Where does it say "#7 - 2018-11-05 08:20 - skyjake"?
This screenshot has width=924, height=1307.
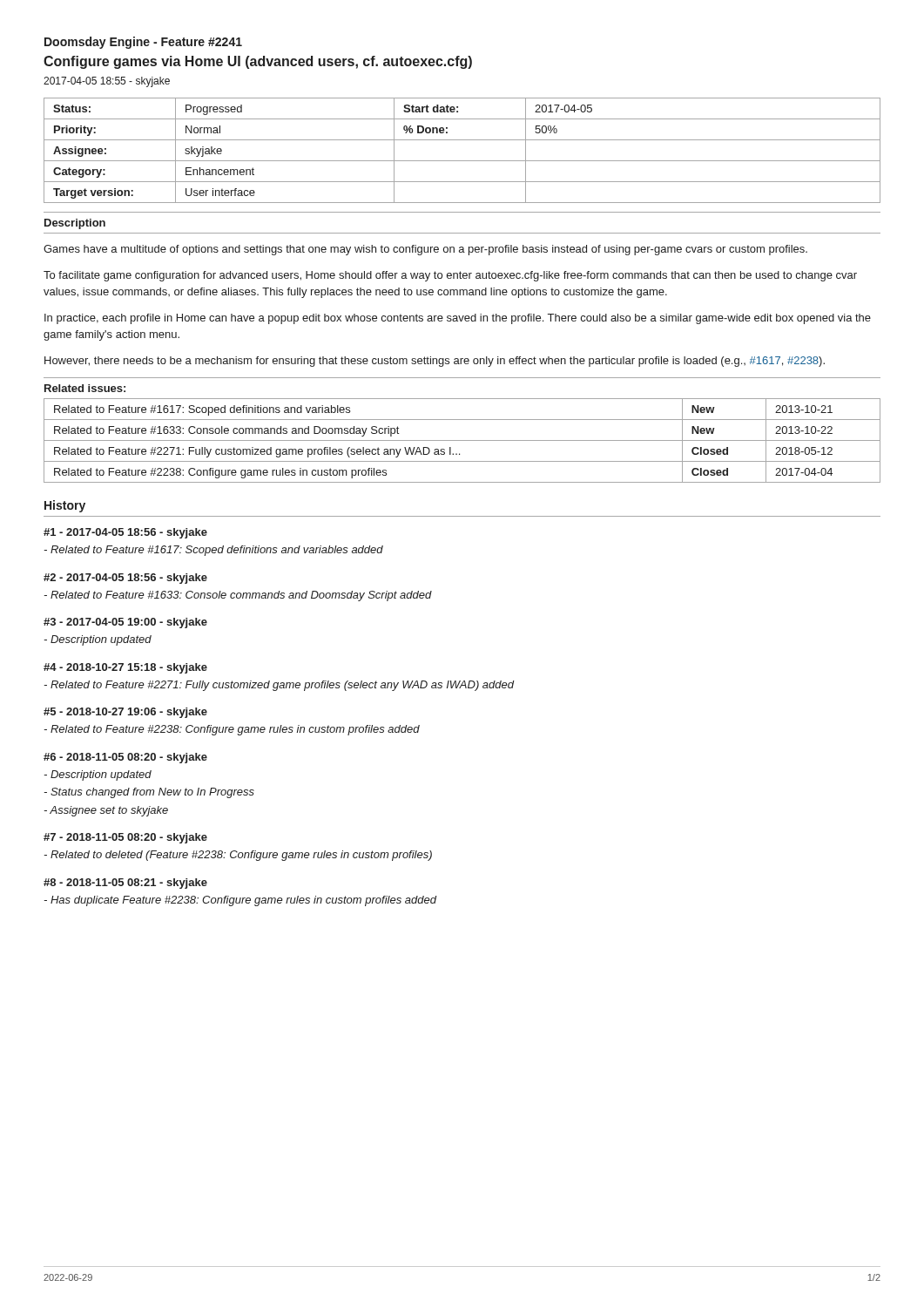pos(125,837)
